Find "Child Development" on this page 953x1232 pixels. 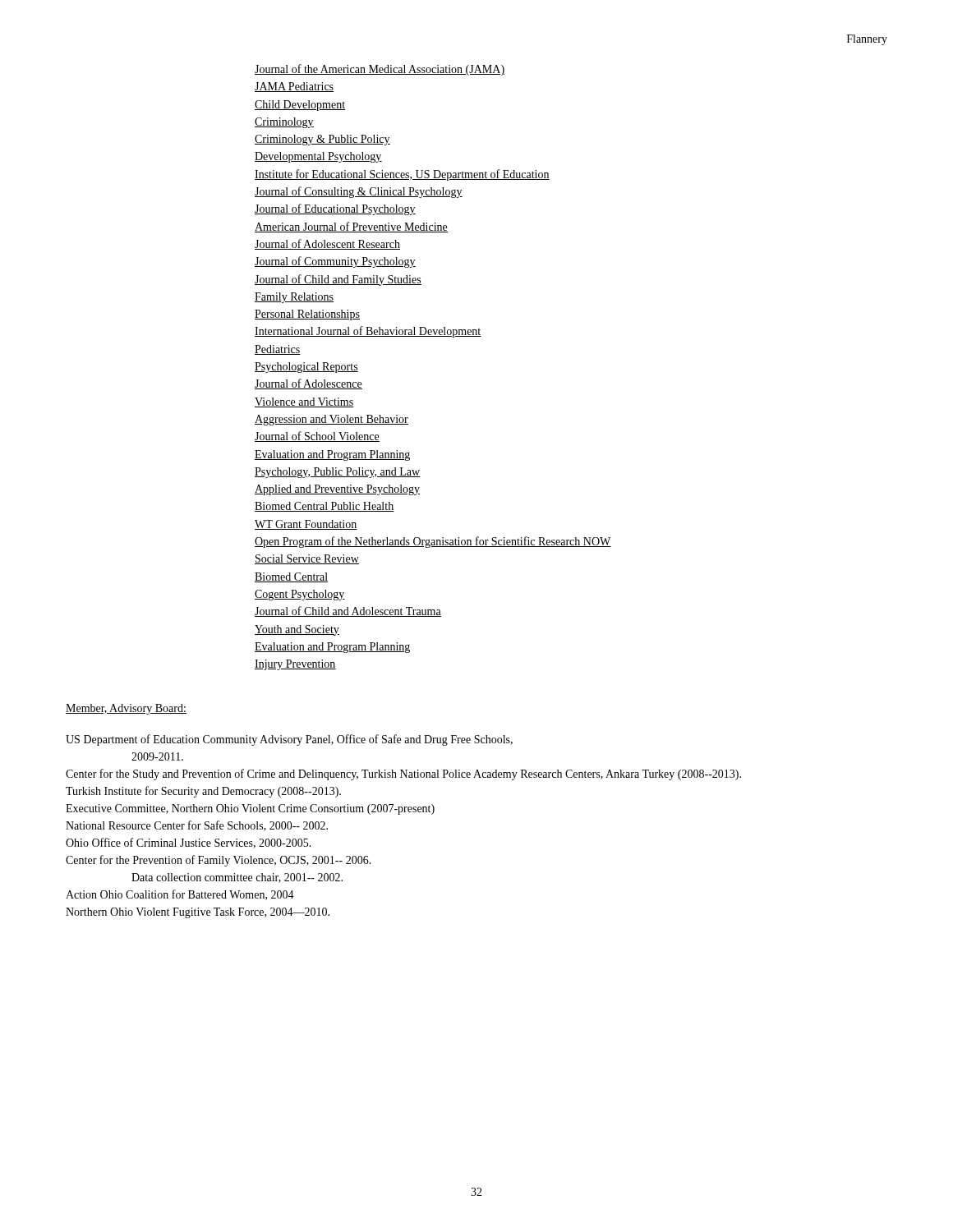[x=300, y=104]
